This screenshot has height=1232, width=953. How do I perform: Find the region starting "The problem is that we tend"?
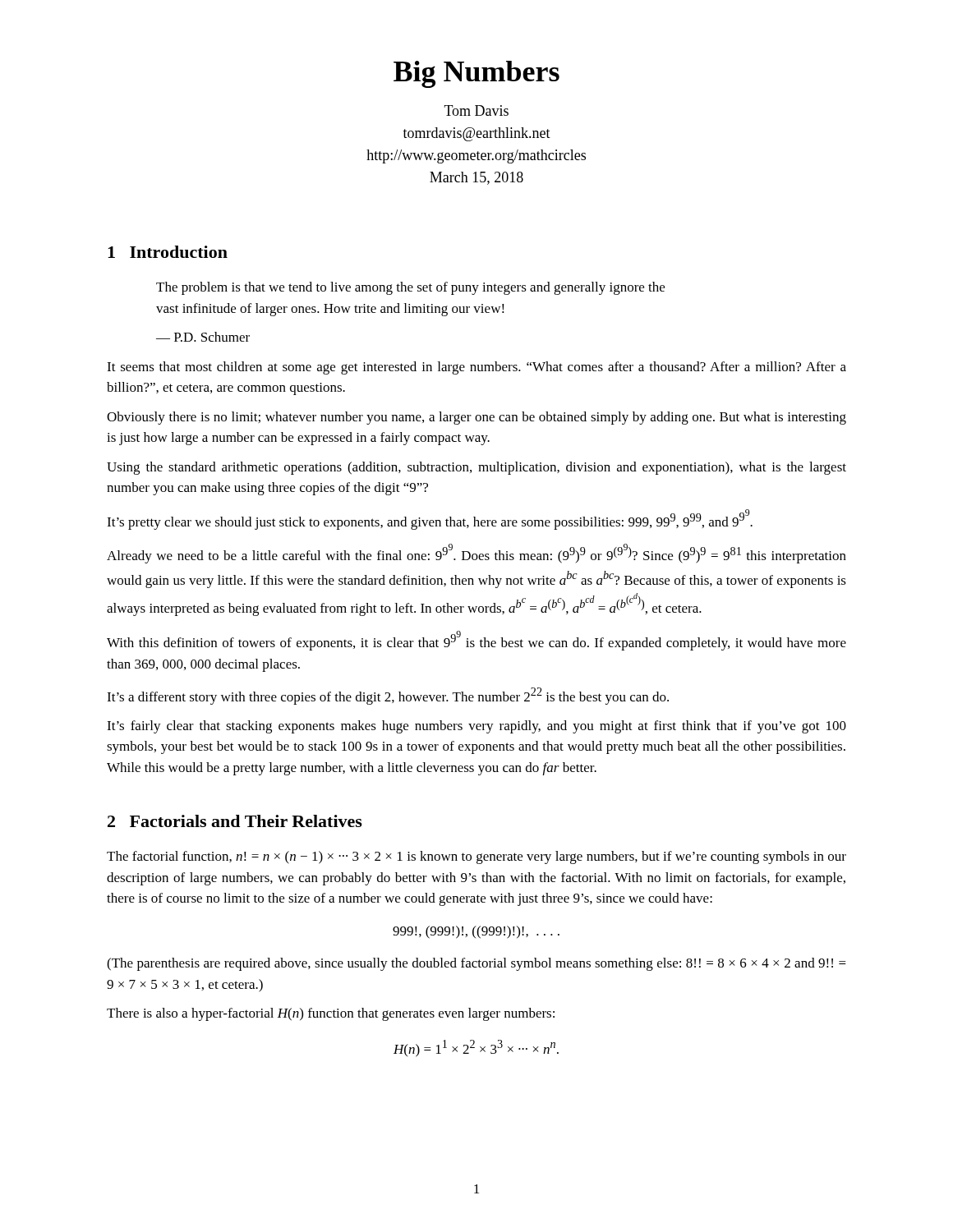click(501, 298)
